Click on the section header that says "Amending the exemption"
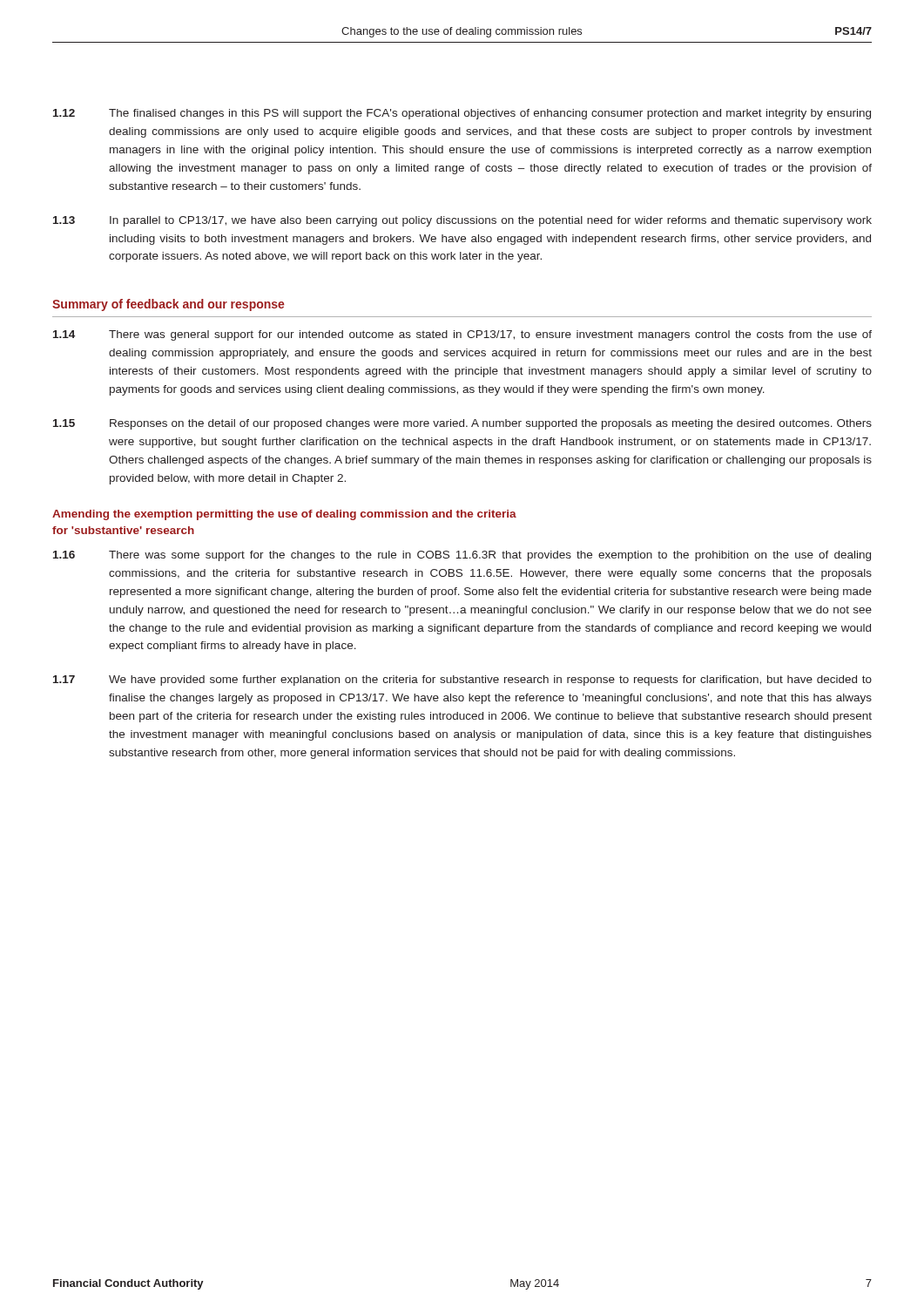This screenshot has height=1307, width=924. coord(462,522)
